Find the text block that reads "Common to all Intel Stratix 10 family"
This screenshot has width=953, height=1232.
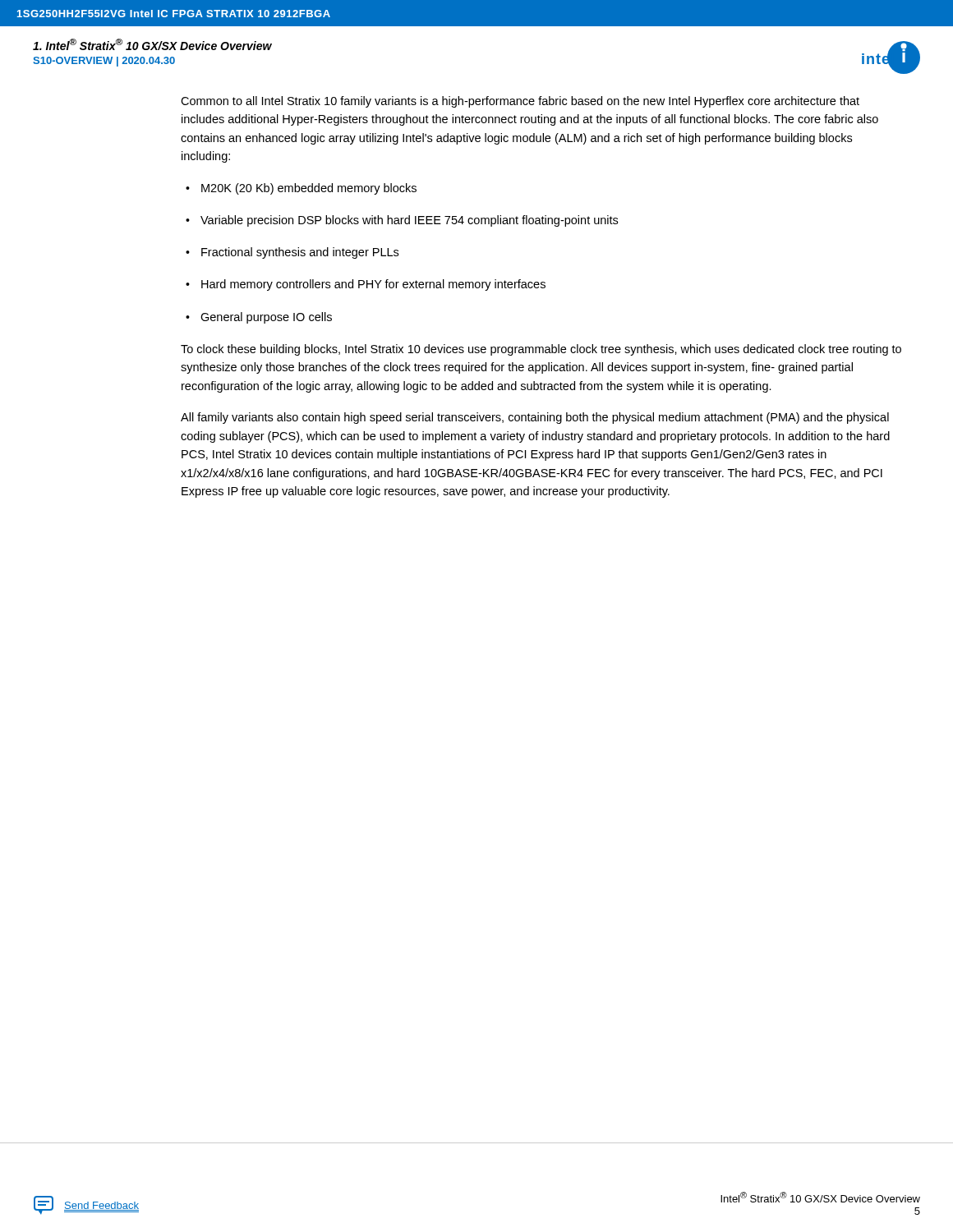pos(530,129)
